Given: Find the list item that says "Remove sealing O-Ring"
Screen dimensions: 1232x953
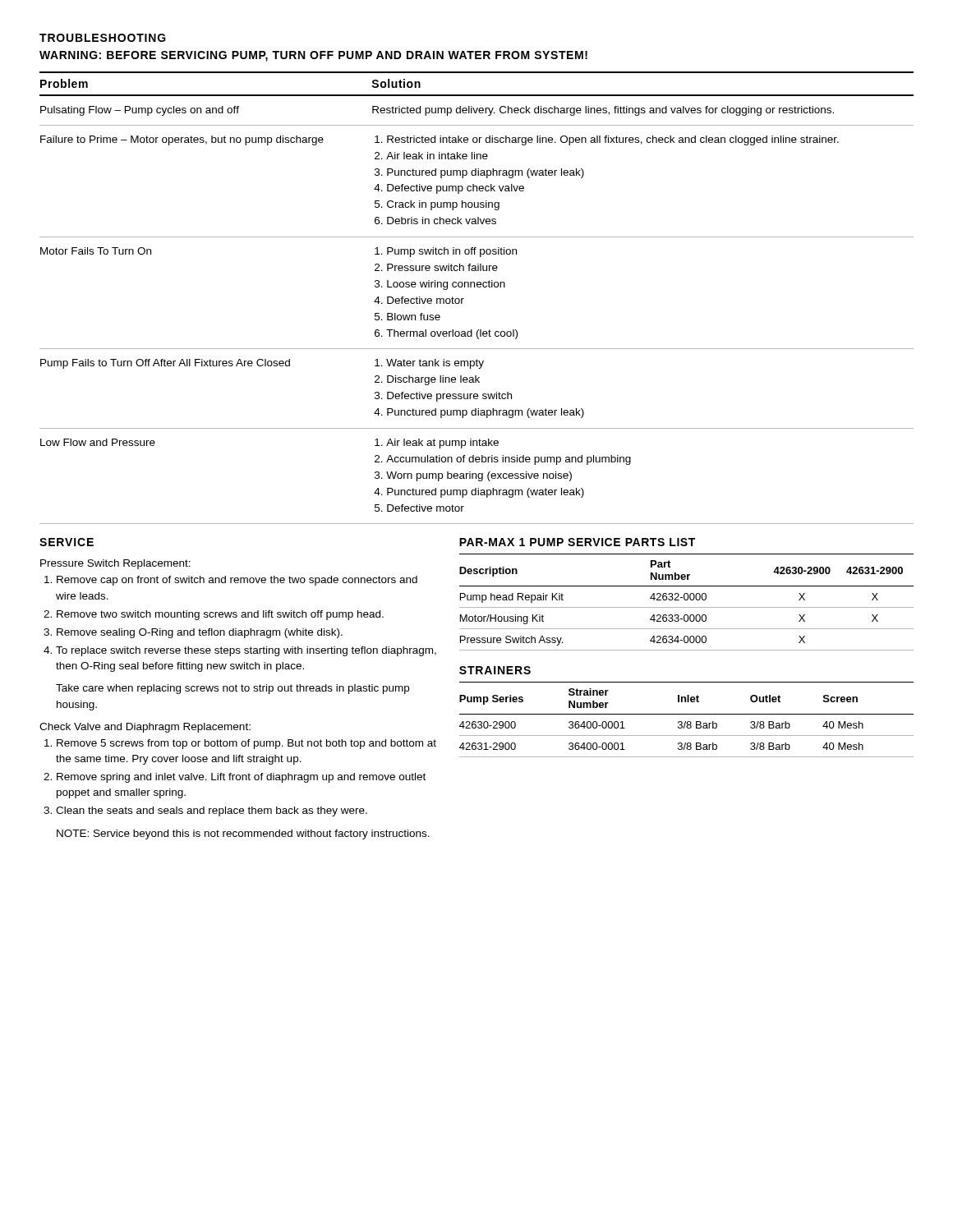Looking at the screenshot, I should (x=200, y=632).
